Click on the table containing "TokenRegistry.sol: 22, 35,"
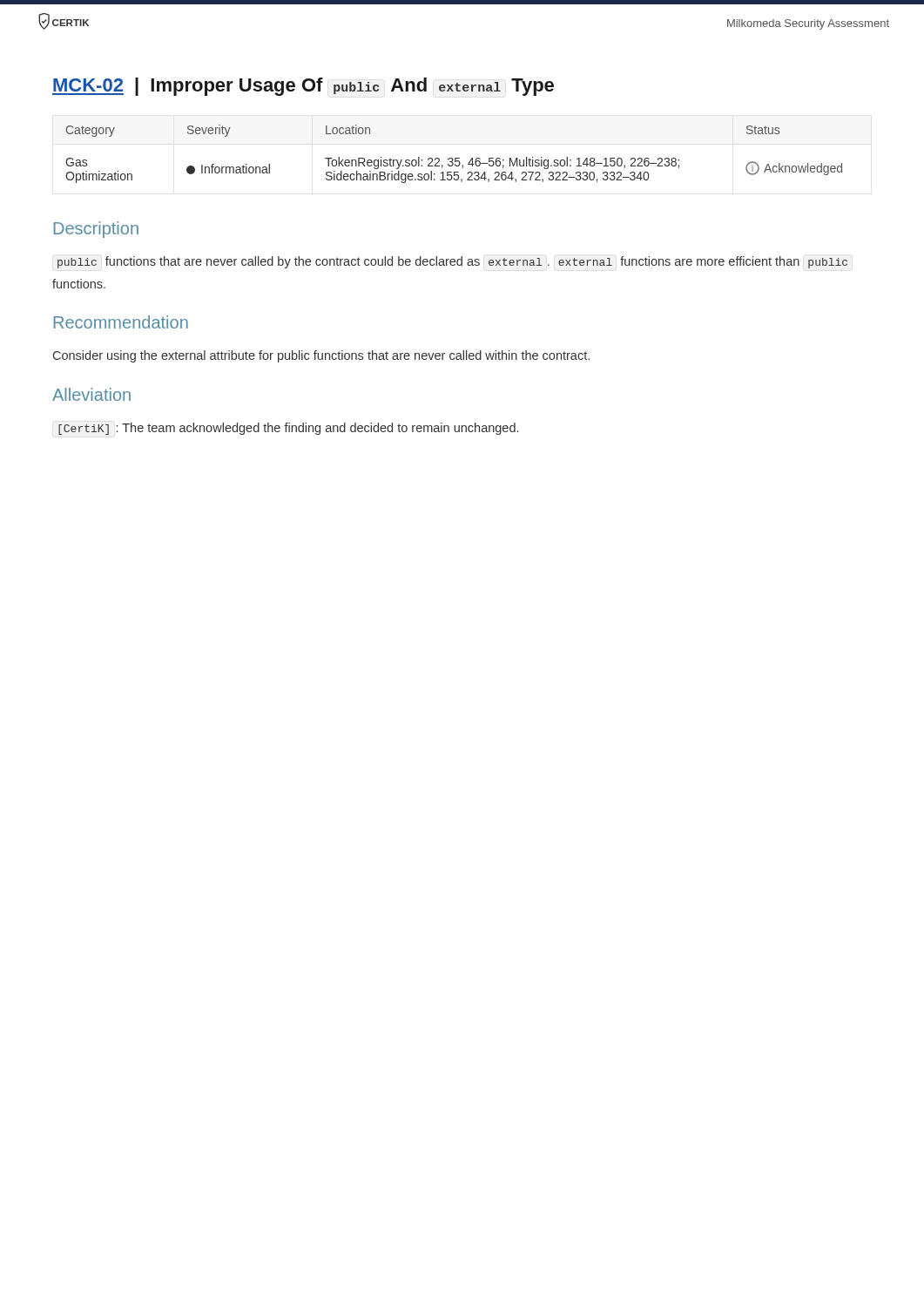 point(462,155)
